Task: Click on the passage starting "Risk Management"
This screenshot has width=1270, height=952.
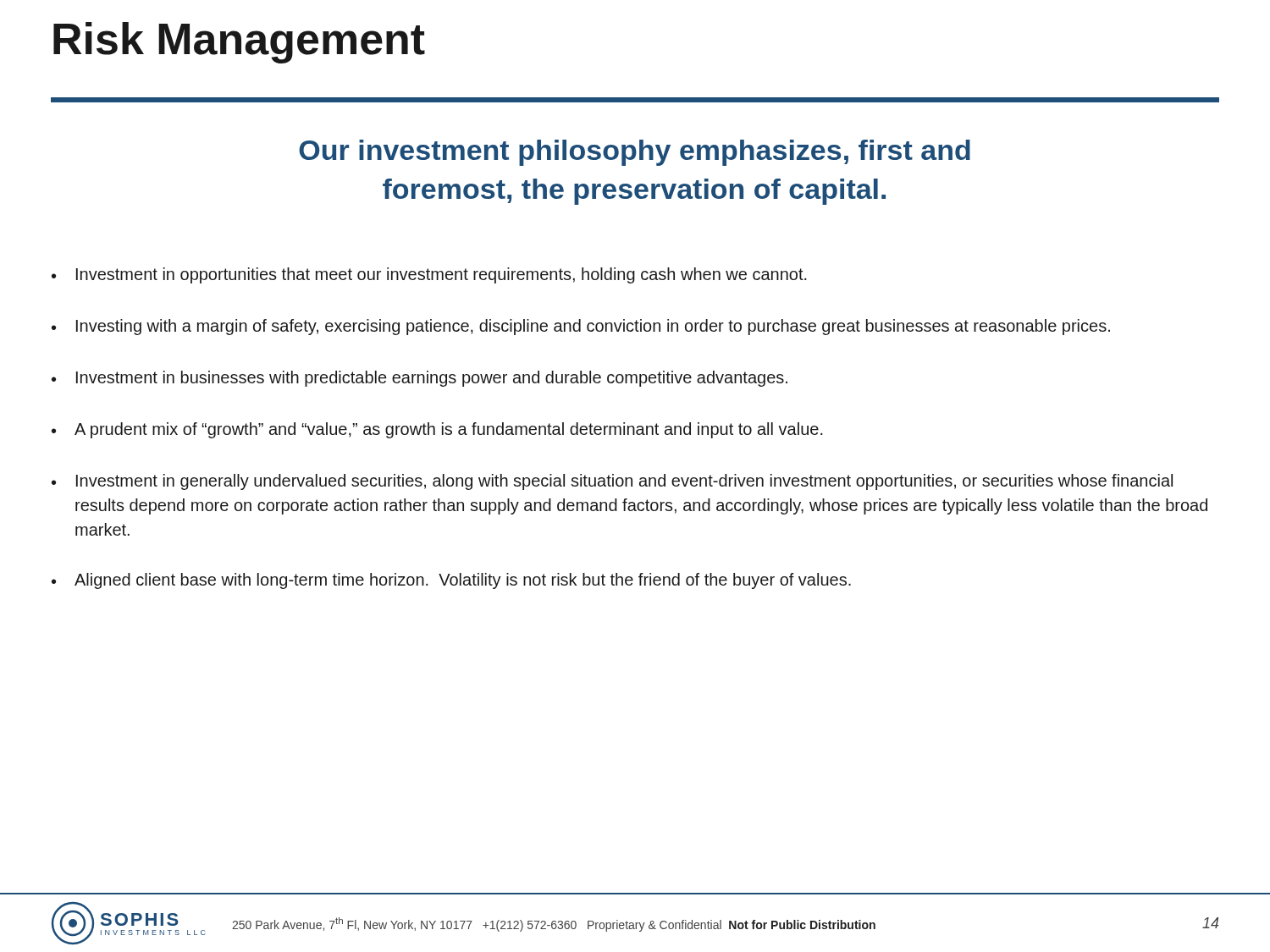Action: [238, 39]
